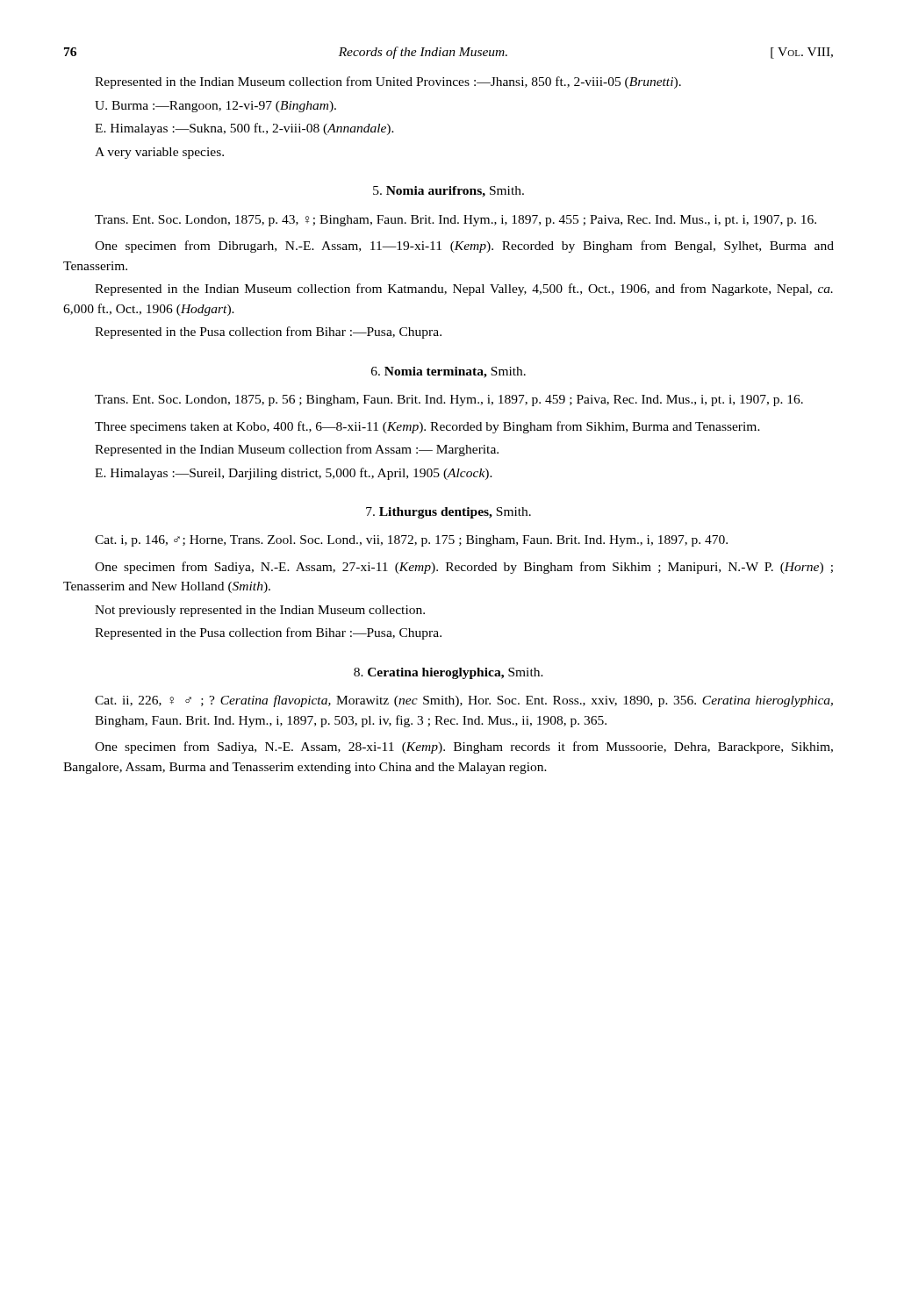Image resolution: width=897 pixels, height=1316 pixels.
Task: Locate the region starting "8. Ceratina hieroglyphica, Smith."
Action: [x=448, y=671]
